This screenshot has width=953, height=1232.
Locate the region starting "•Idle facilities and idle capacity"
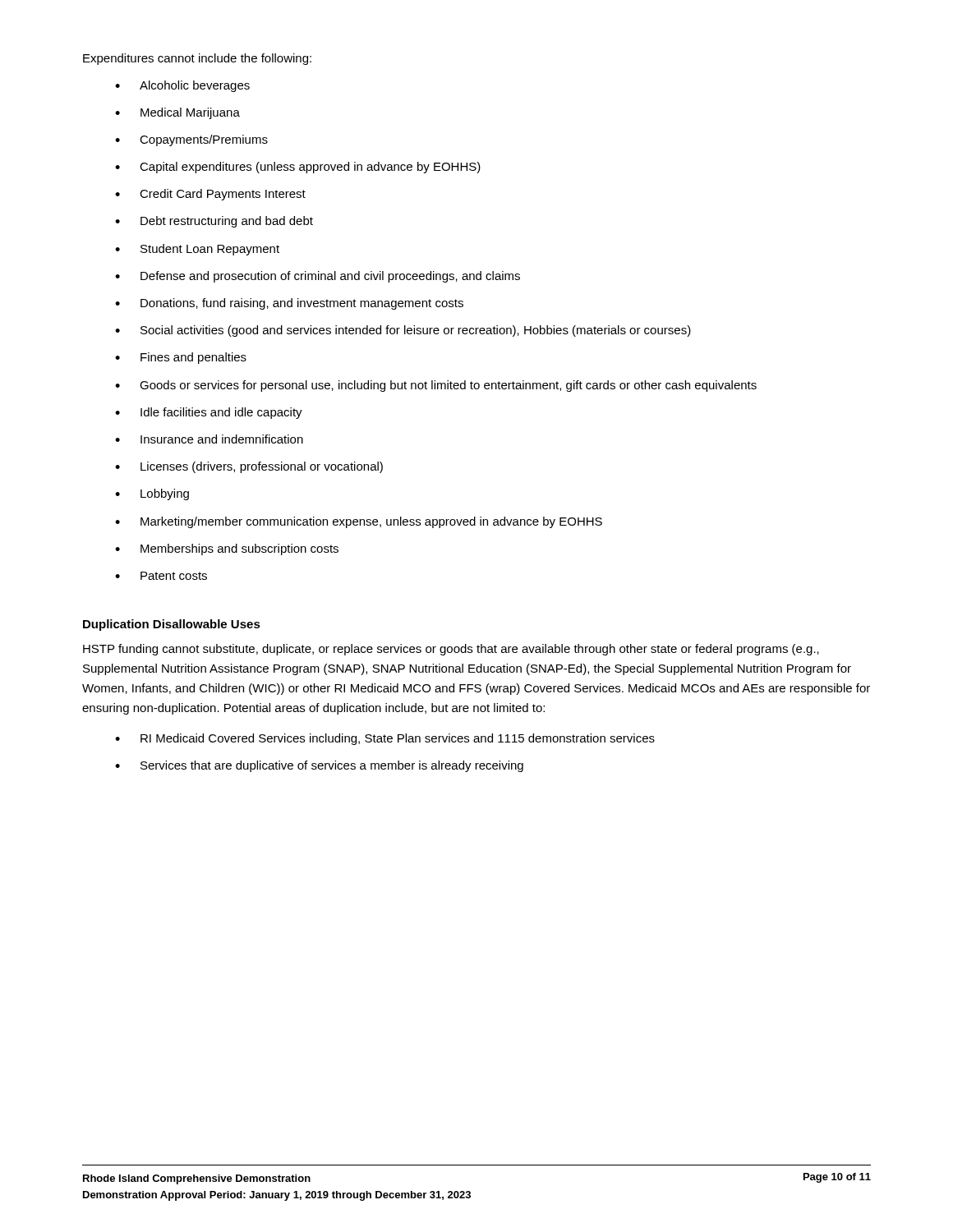pos(209,413)
